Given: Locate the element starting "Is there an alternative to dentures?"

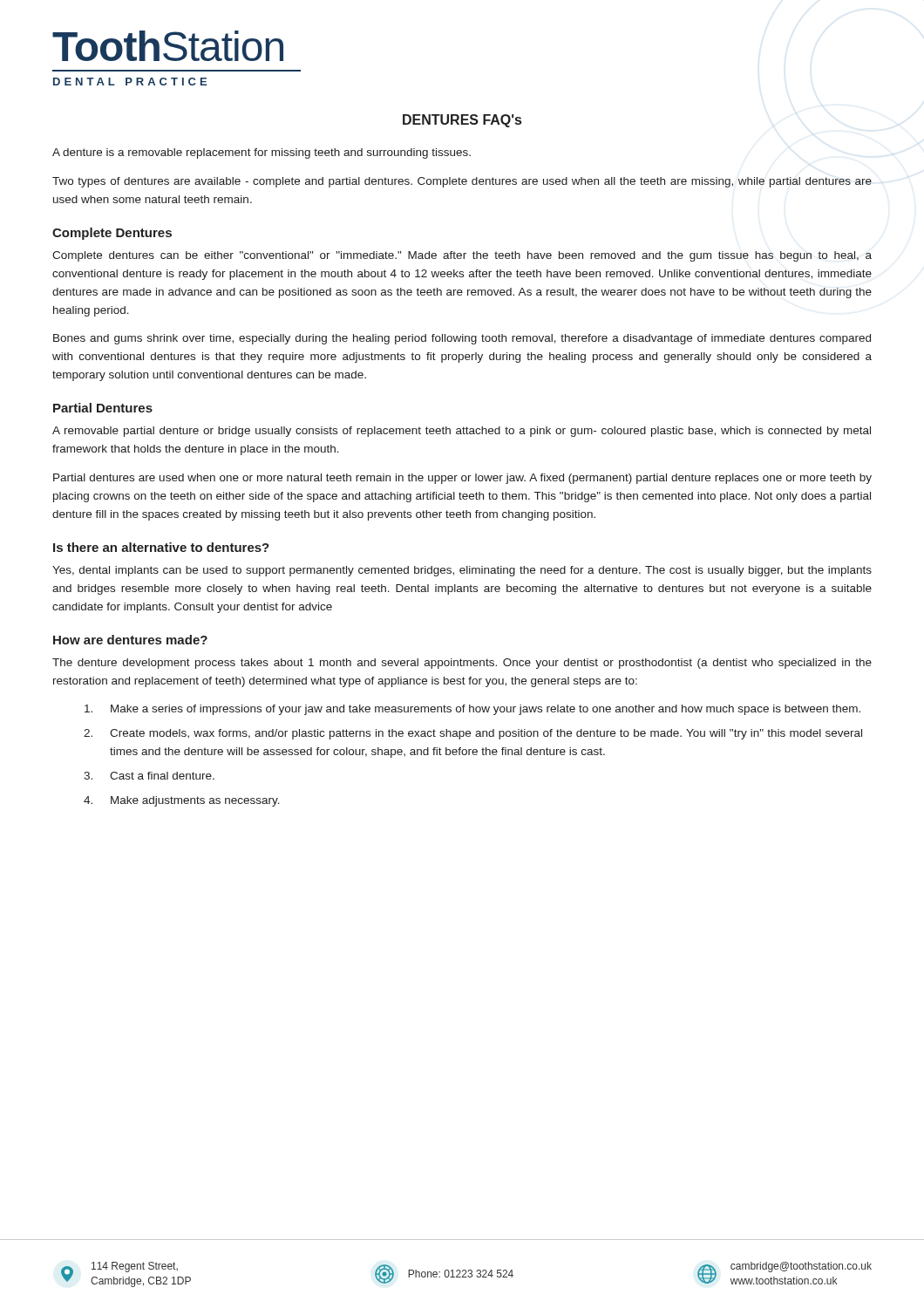Looking at the screenshot, I should pyautogui.click(x=161, y=547).
